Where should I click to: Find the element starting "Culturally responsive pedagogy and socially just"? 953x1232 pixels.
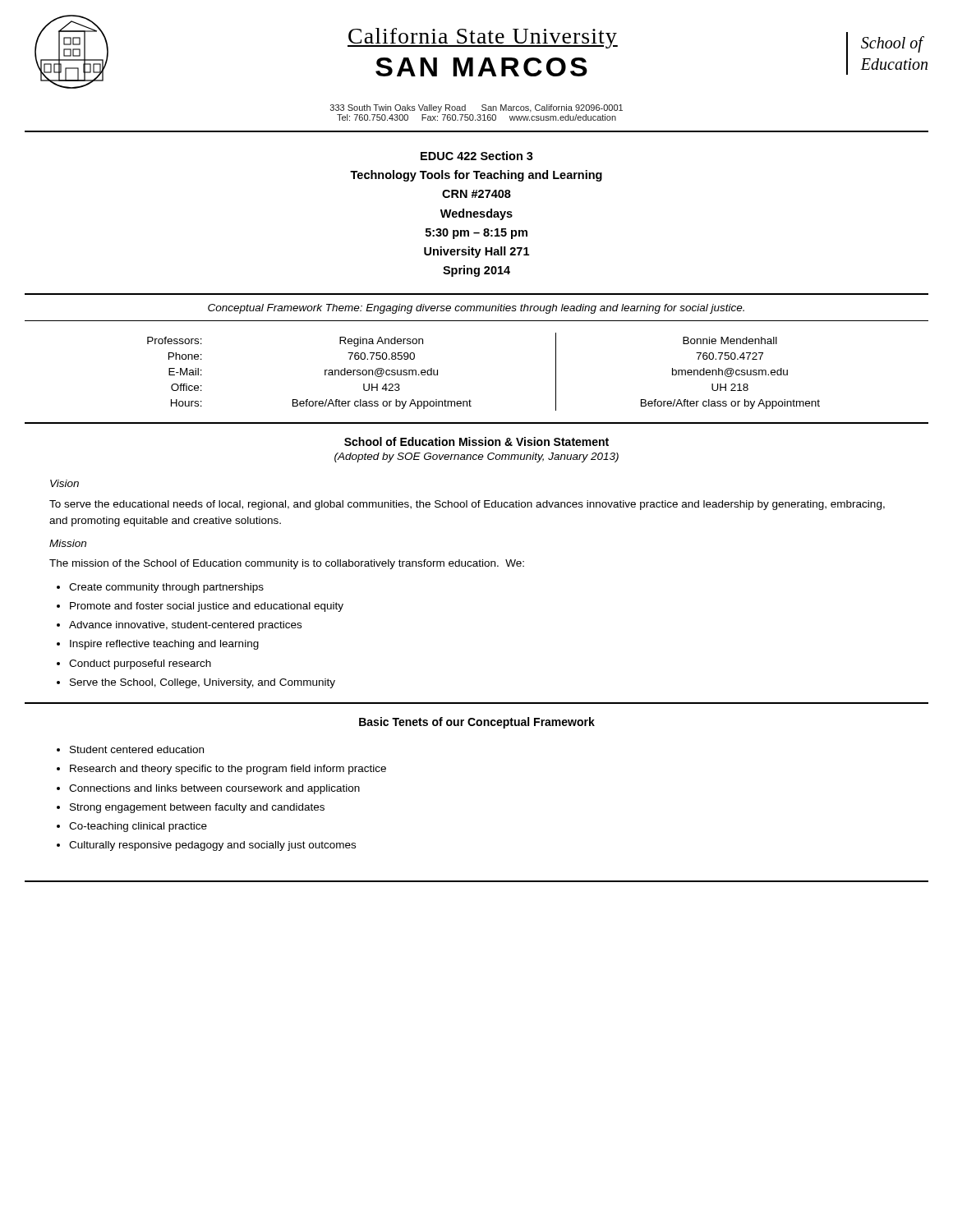coord(213,845)
